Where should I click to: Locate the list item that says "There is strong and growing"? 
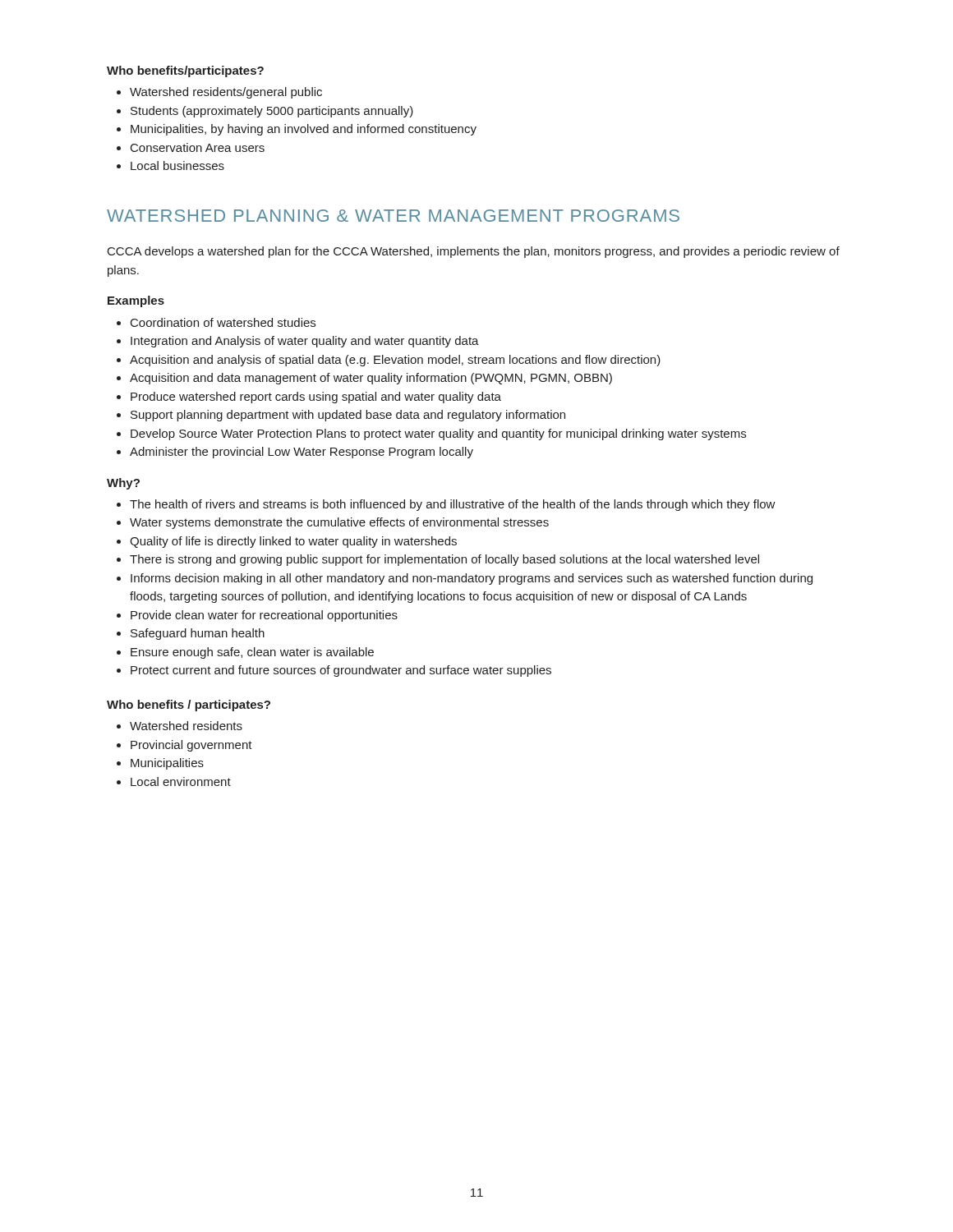pos(476,560)
